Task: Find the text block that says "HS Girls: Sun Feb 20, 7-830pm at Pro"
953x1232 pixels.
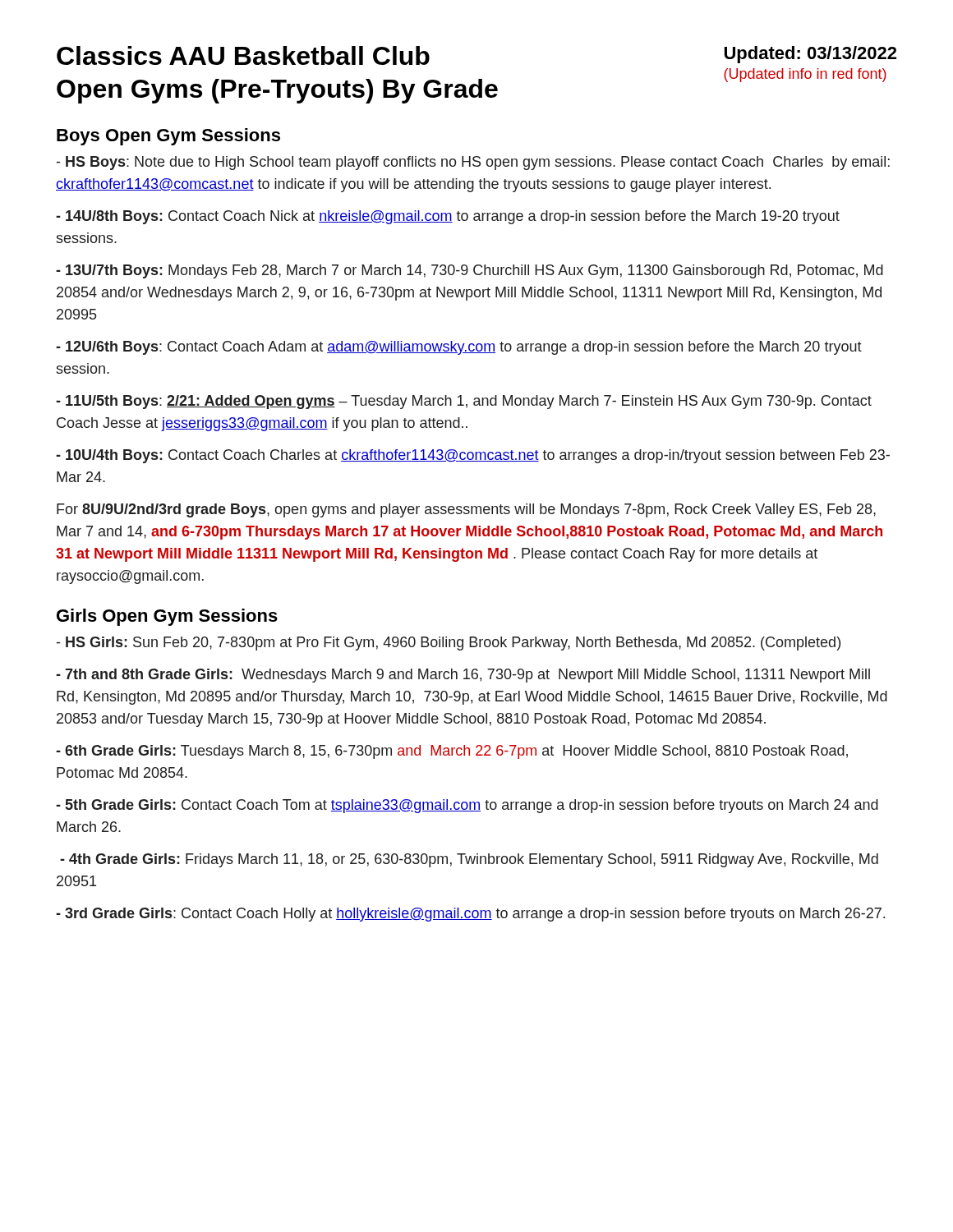Action: point(449,642)
